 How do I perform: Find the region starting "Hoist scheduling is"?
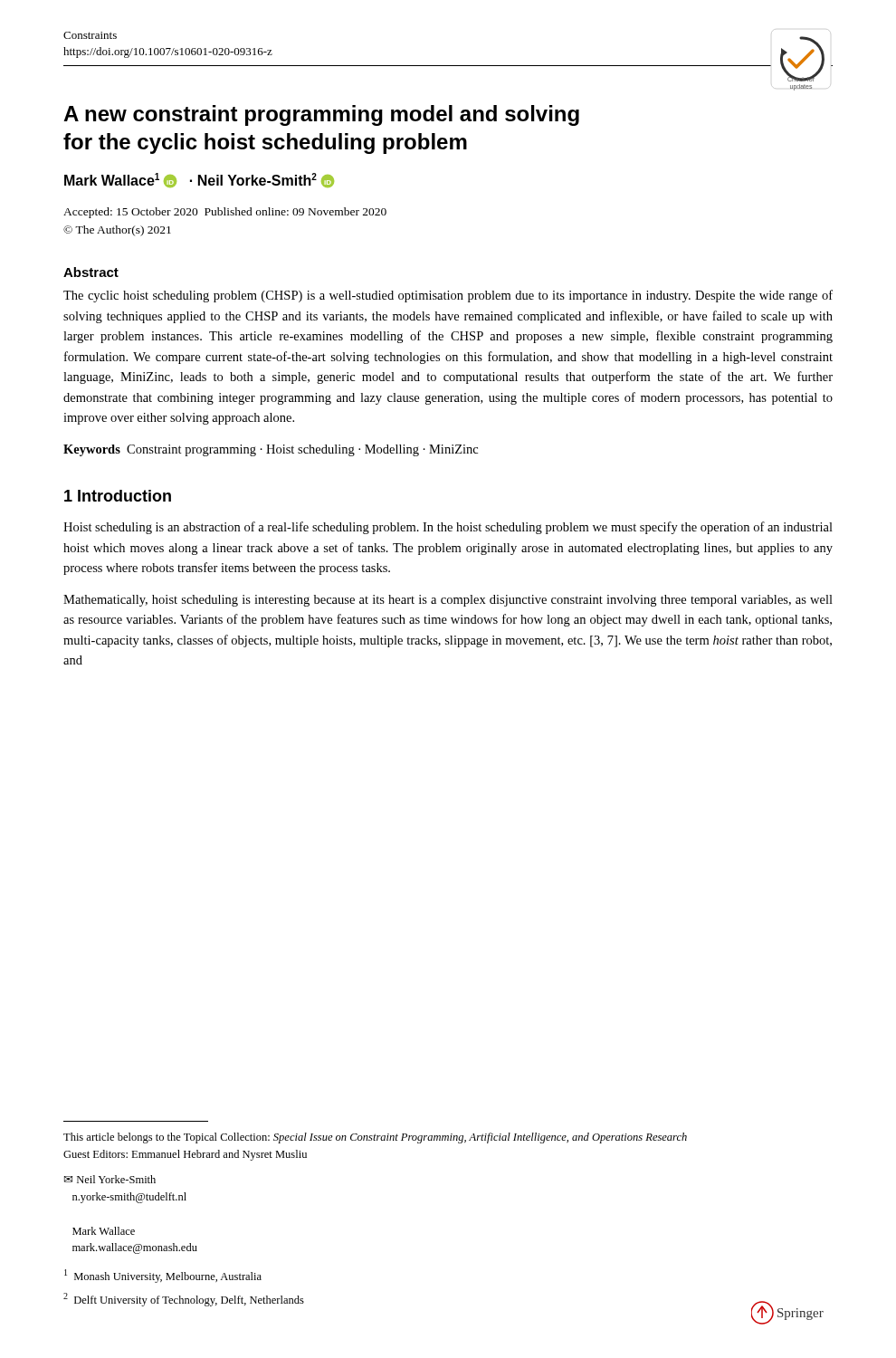448,547
